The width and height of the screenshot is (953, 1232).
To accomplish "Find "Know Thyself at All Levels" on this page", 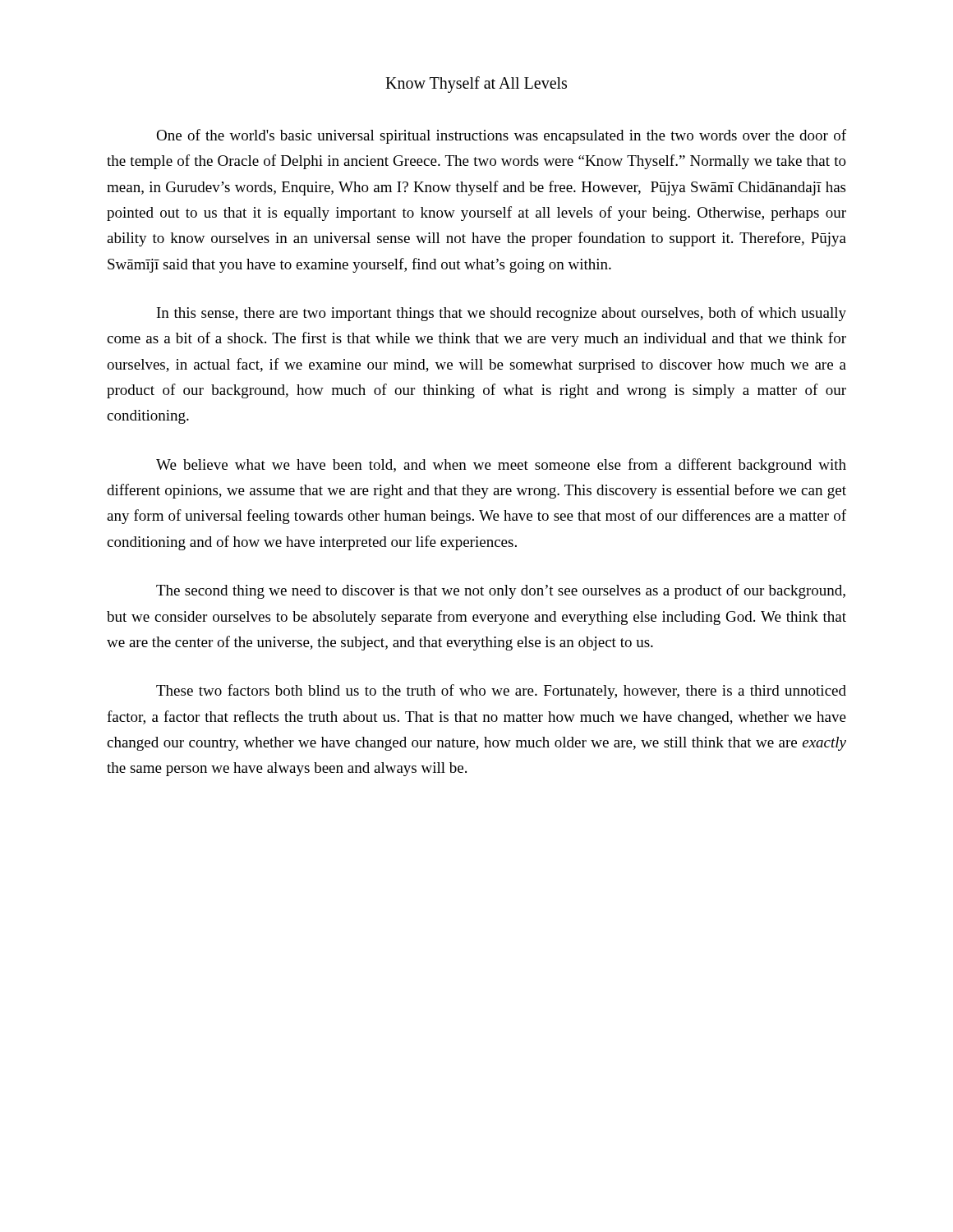I will pos(476,83).
